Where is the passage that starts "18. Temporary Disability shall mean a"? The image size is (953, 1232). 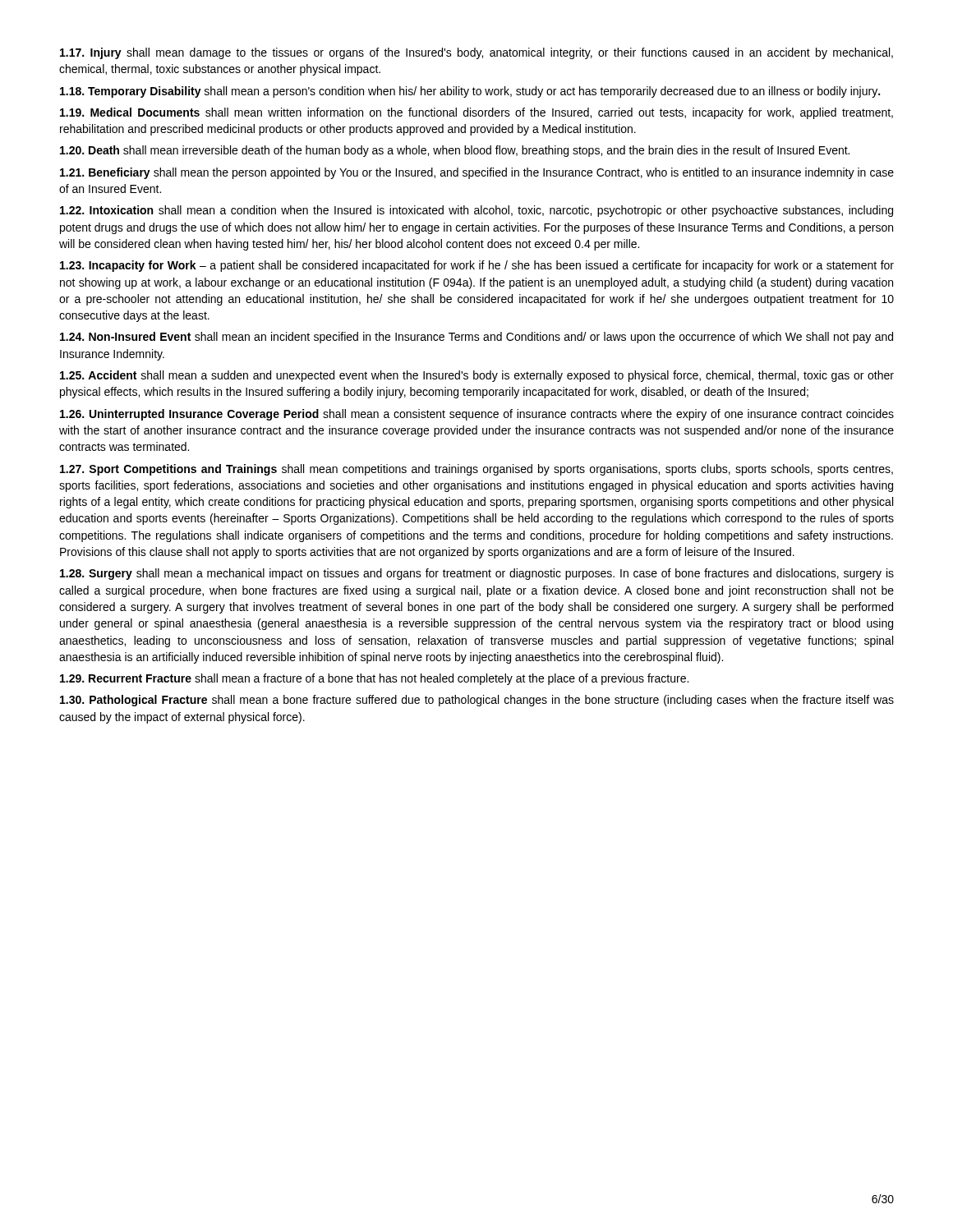[470, 91]
